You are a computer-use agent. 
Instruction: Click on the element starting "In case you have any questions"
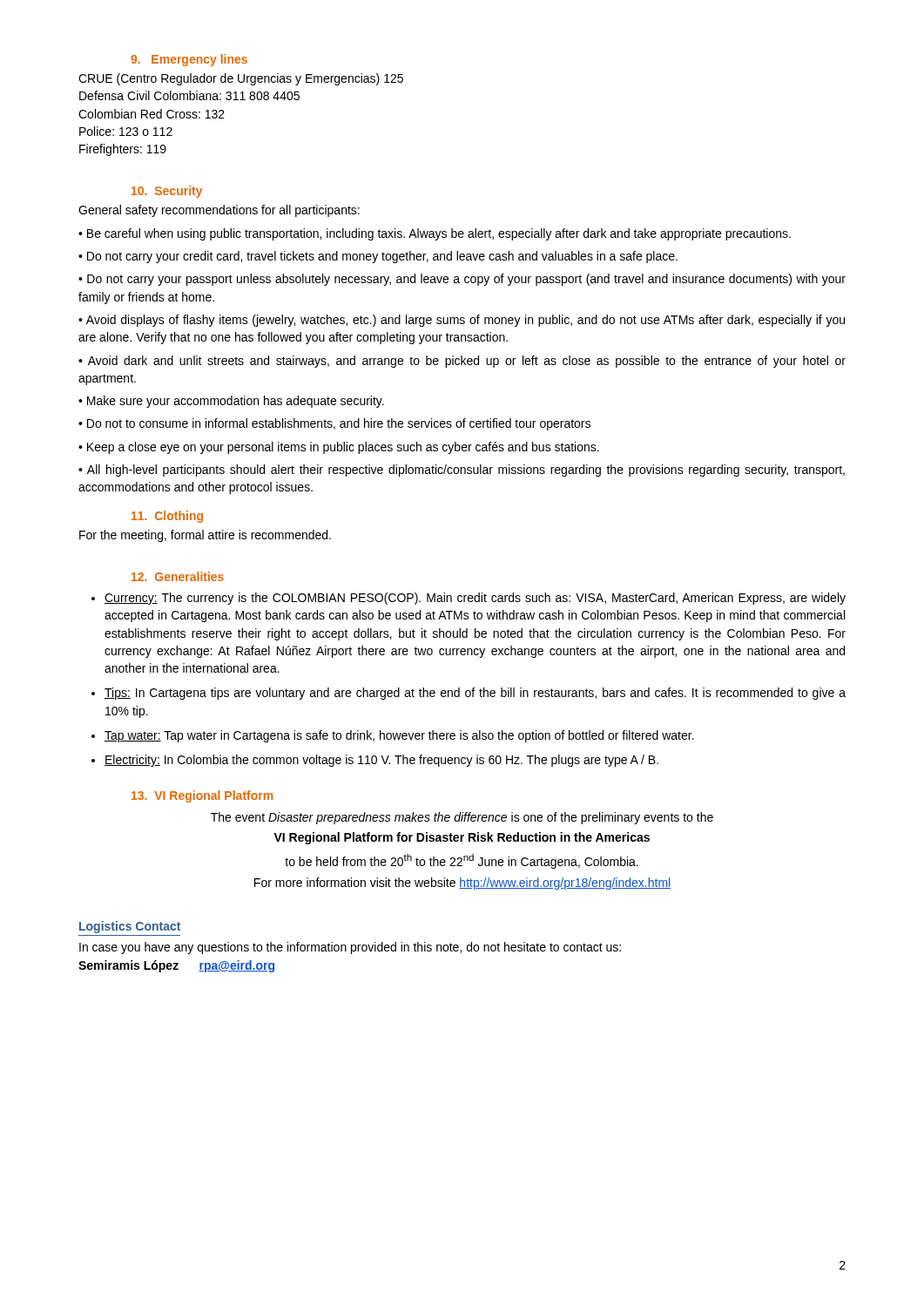pyautogui.click(x=350, y=956)
